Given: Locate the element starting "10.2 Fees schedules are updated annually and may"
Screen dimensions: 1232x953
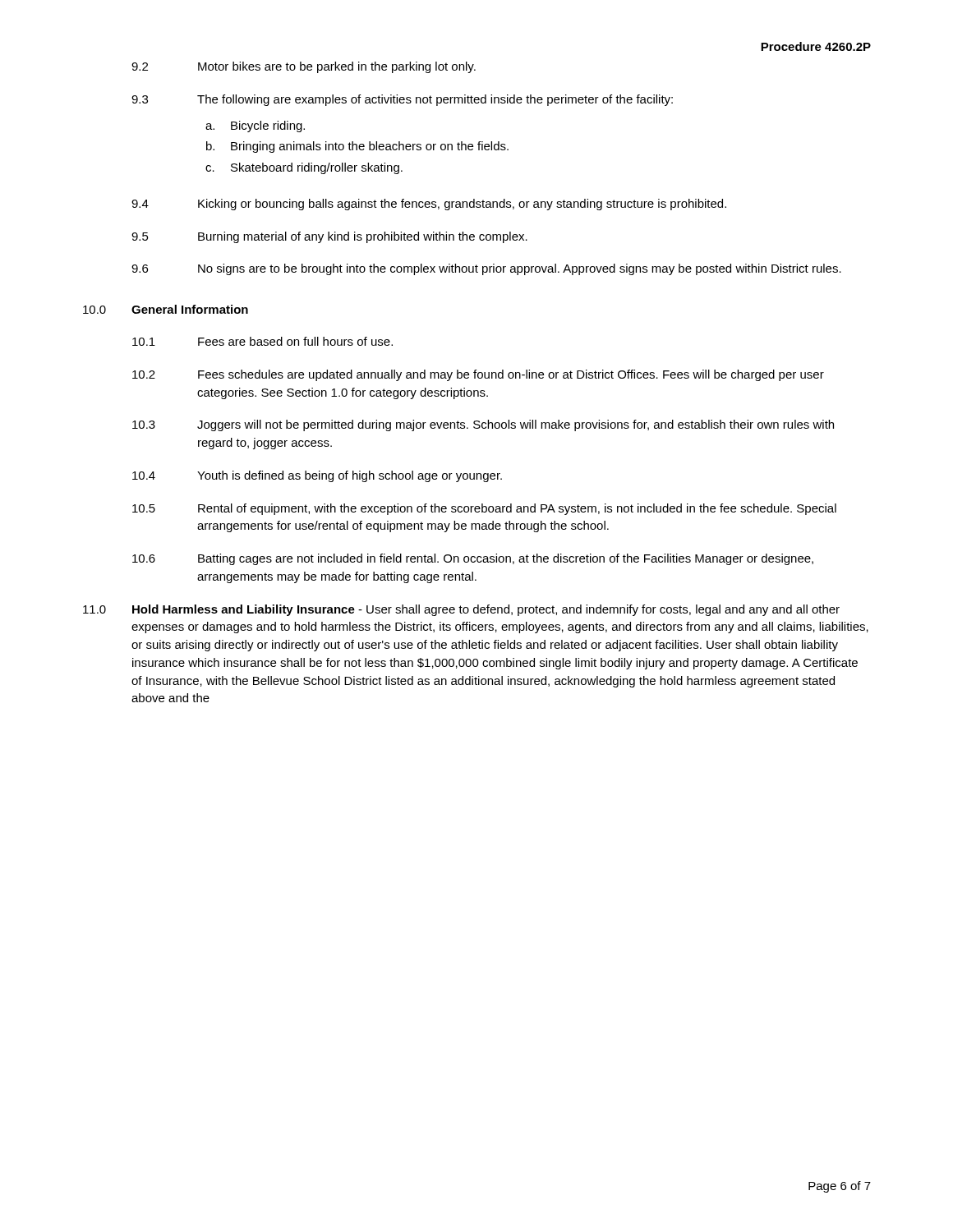Looking at the screenshot, I should pos(501,383).
